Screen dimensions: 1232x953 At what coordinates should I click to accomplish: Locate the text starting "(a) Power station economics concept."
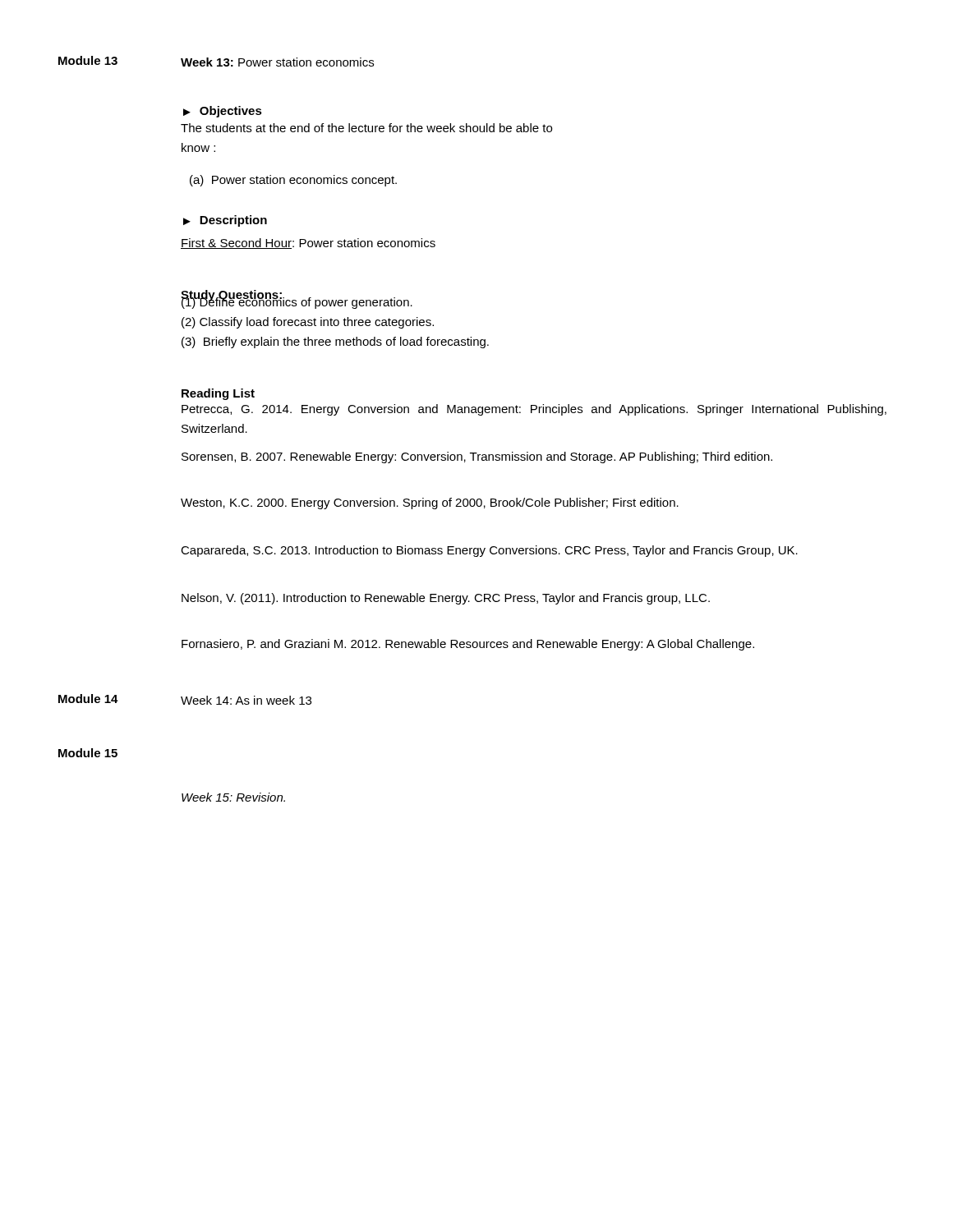coord(293,181)
